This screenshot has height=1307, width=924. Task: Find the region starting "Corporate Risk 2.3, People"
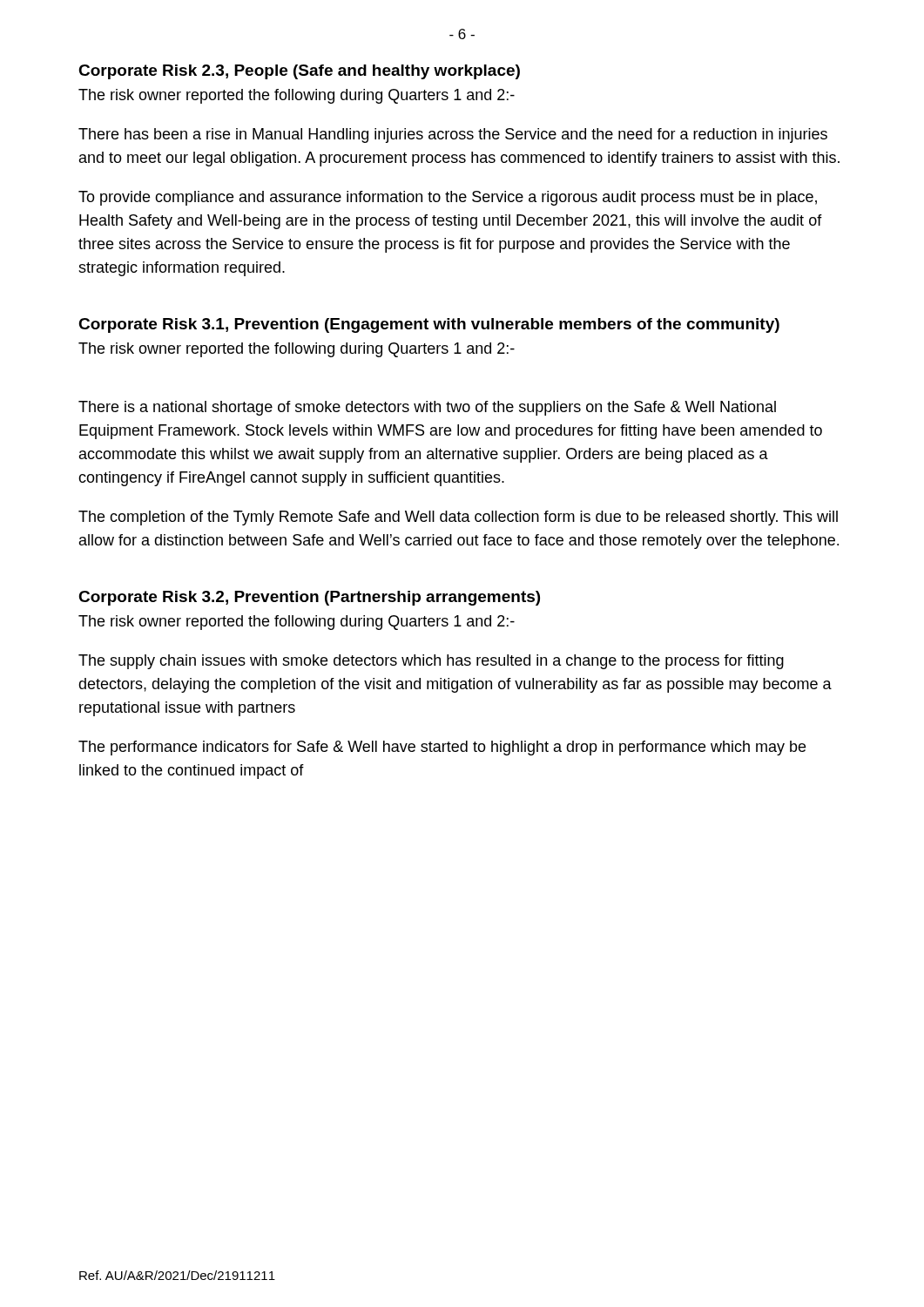[x=300, y=70]
